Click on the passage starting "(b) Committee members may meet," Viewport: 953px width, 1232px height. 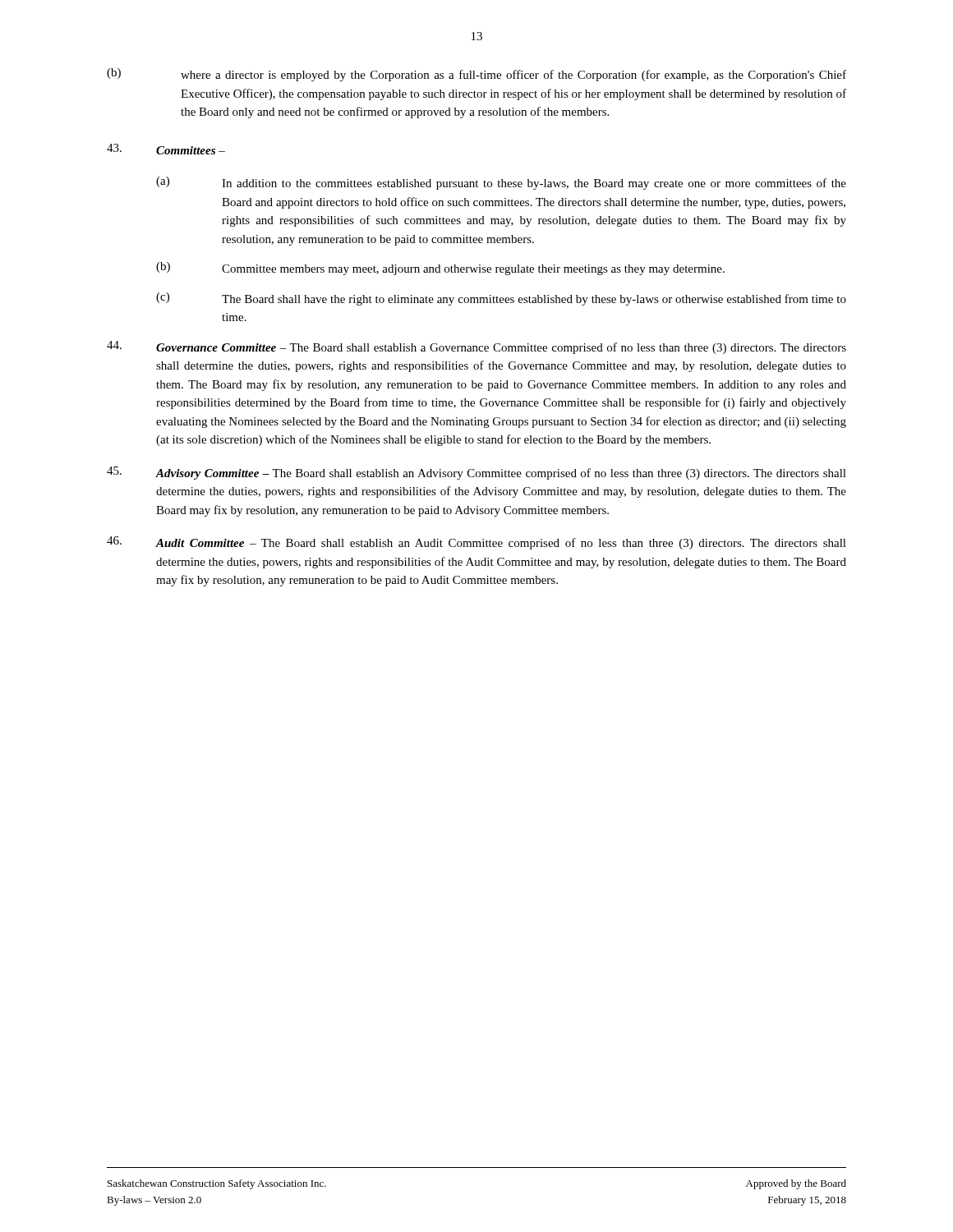pyautogui.click(x=501, y=269)
